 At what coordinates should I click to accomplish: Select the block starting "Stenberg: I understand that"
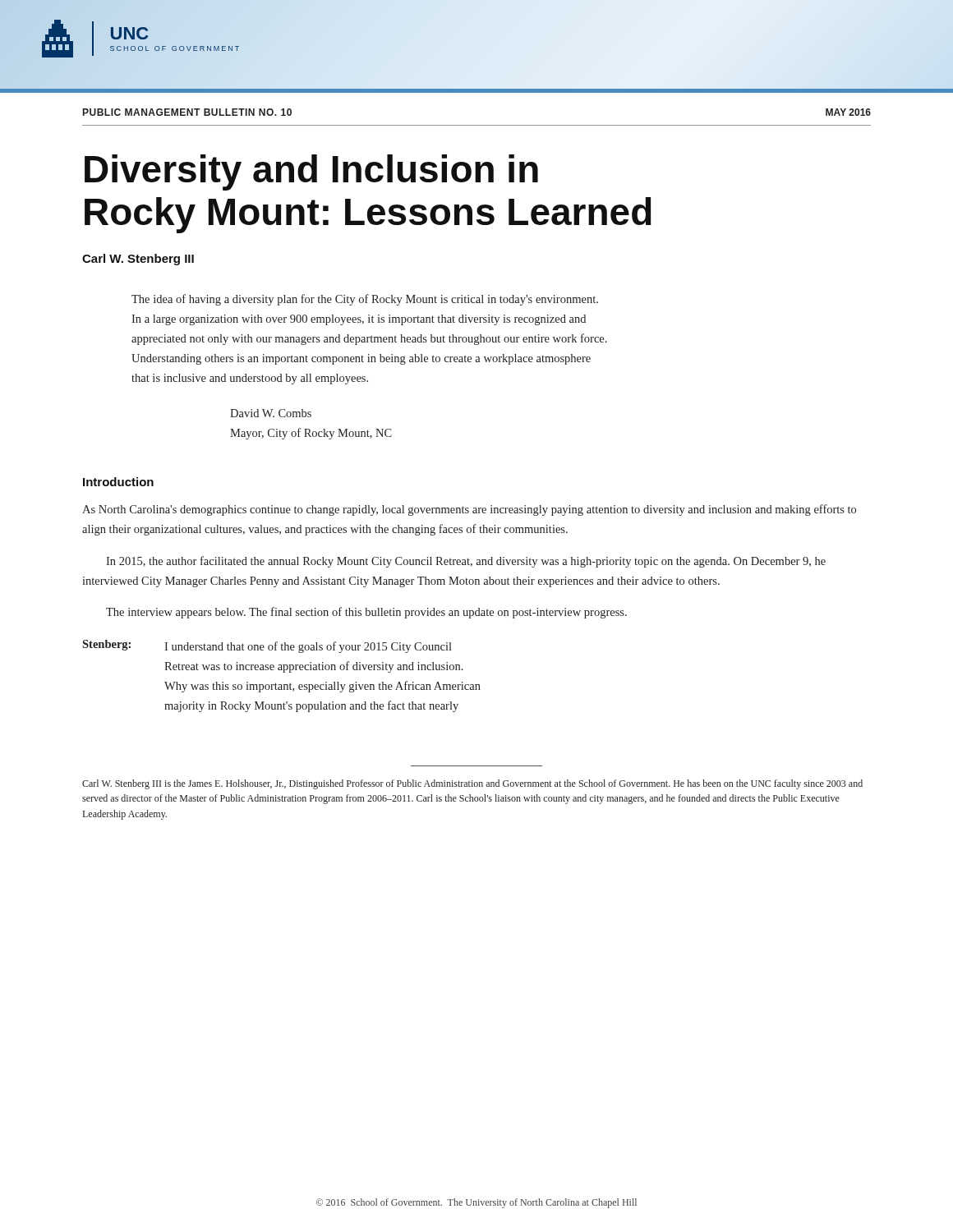[476, 677]
